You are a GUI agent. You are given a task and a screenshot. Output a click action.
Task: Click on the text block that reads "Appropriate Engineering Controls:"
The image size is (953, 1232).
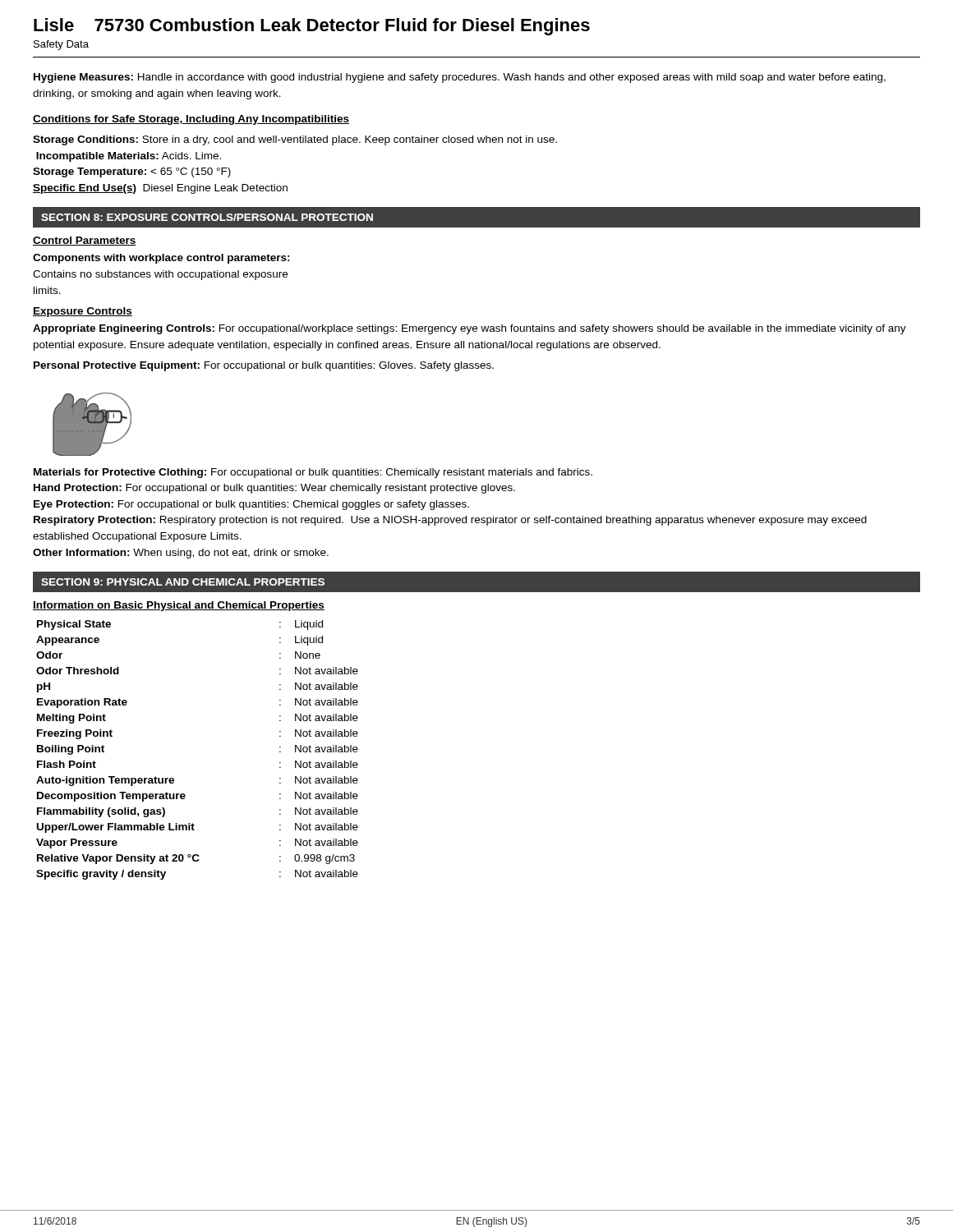click(469, 336)
